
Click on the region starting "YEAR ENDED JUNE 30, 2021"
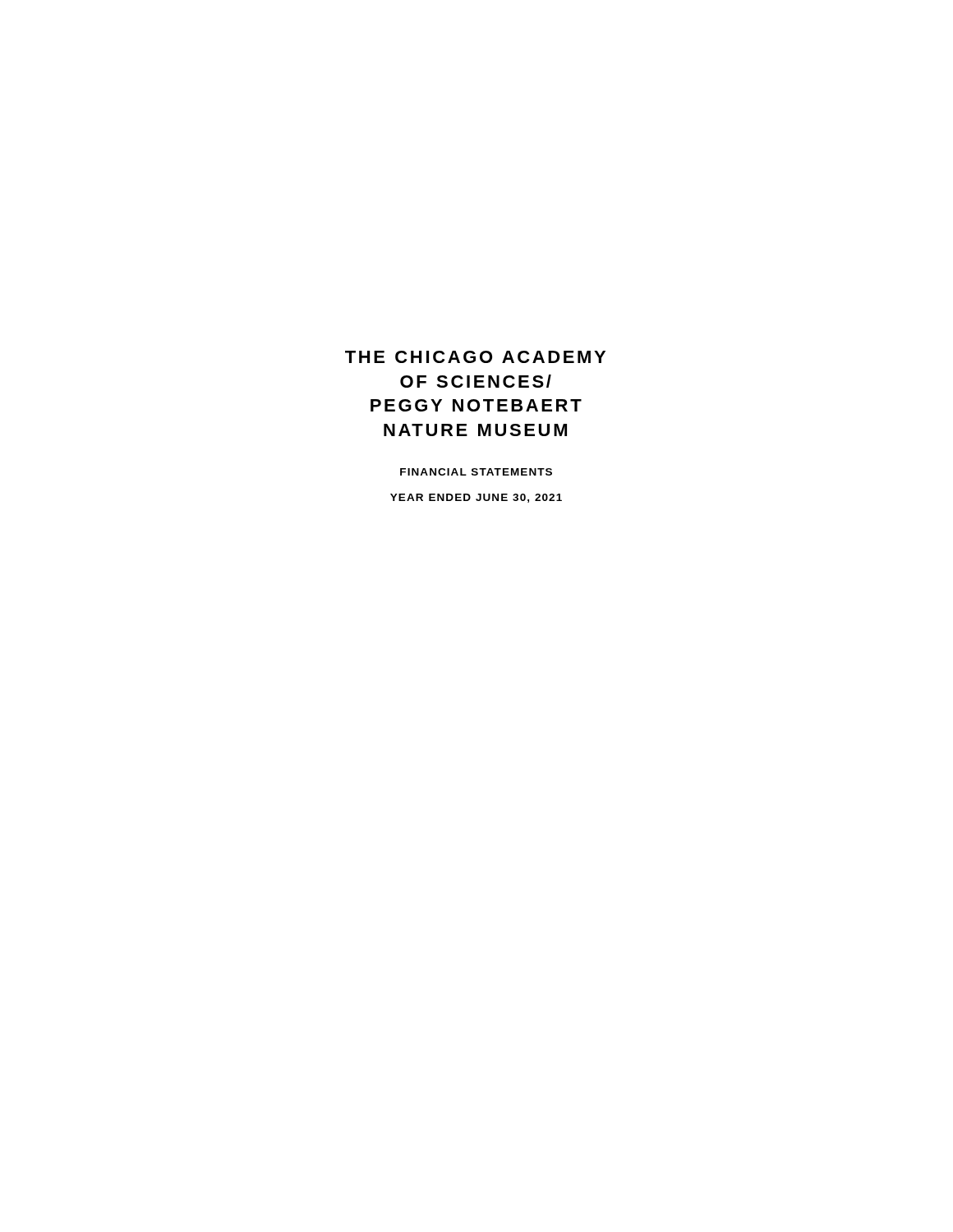pyautogui.click(x=476, y=497)
